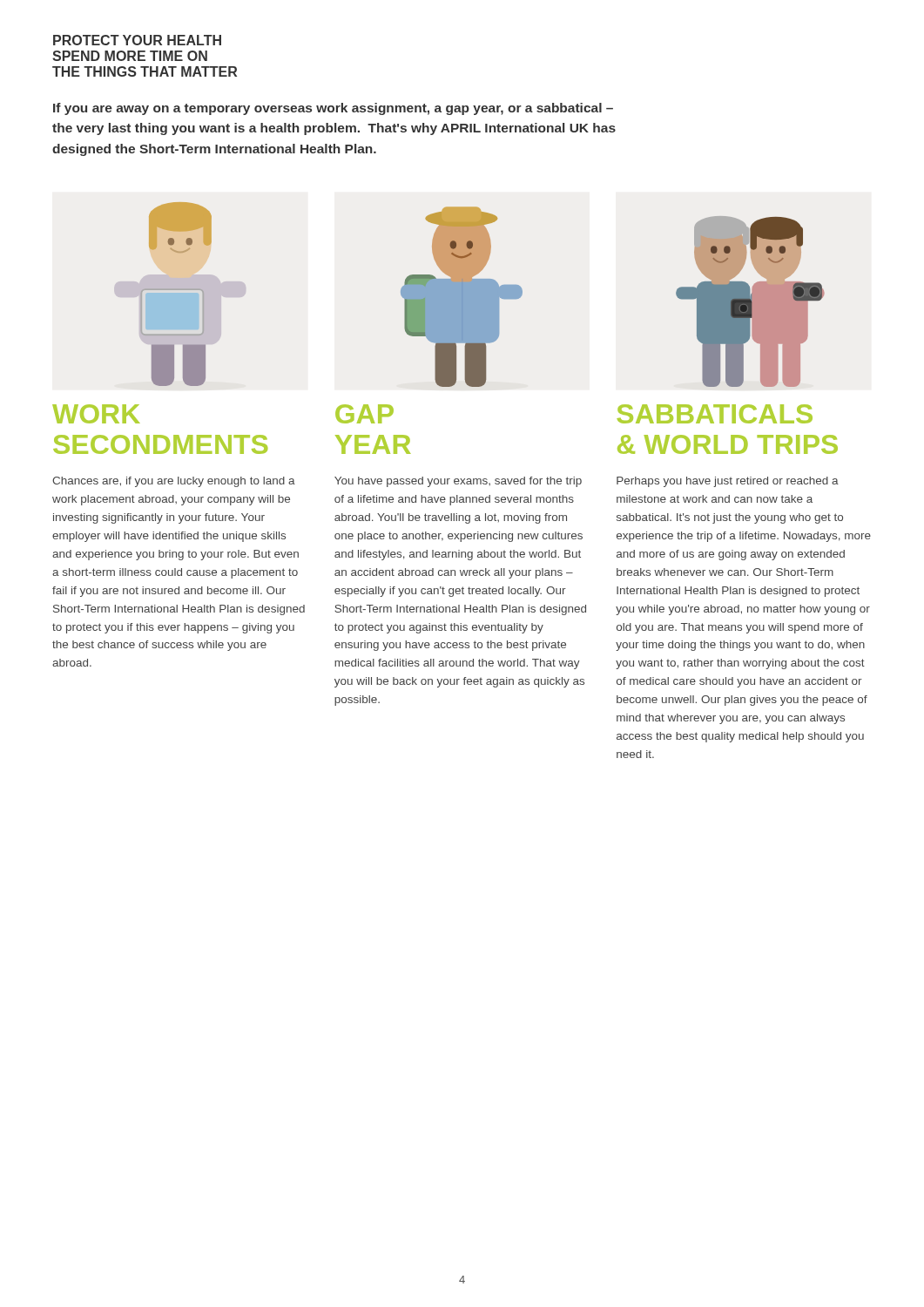The height and width of the screenshot is (1307, 924).
Task: Point to "SABBATICALS& WORLD TRIPS"
Action: [744, 430]
